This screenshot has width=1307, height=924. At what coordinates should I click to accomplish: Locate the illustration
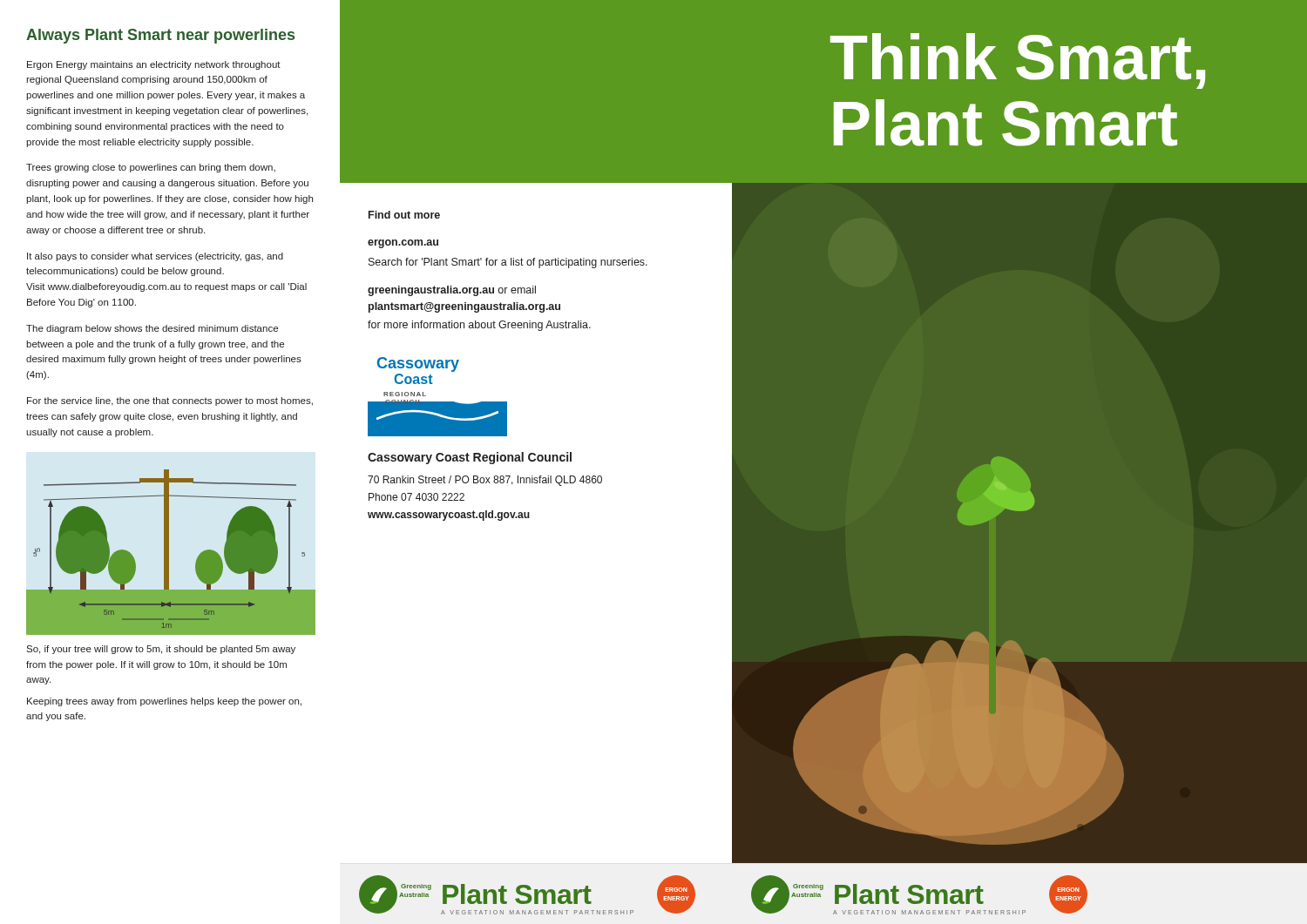point(171,544)
